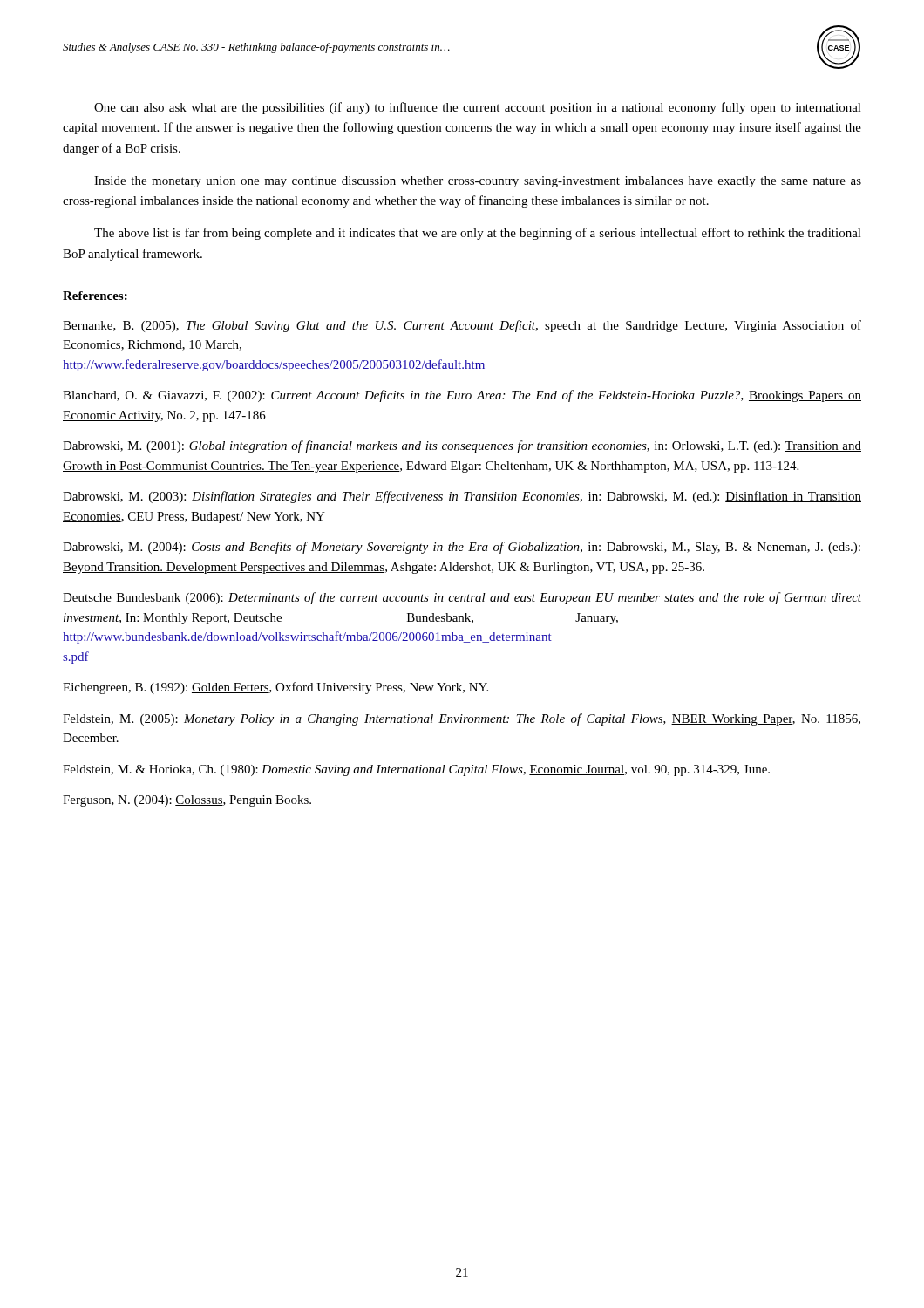Find the list item that says "Feldstein, M. &"

[417, 769]
